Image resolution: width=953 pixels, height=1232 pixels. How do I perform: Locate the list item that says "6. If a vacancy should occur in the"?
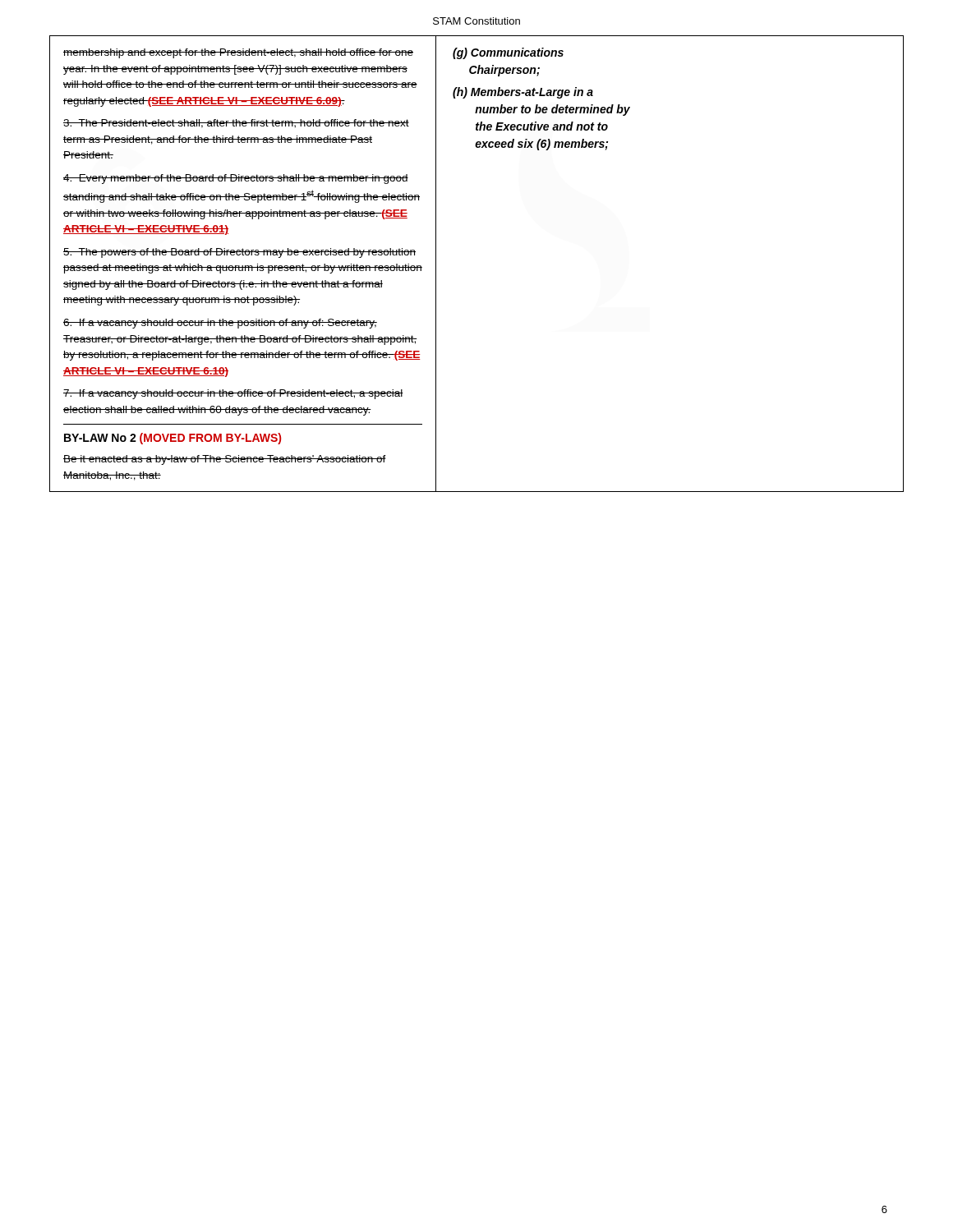click(x=242, y=346)
